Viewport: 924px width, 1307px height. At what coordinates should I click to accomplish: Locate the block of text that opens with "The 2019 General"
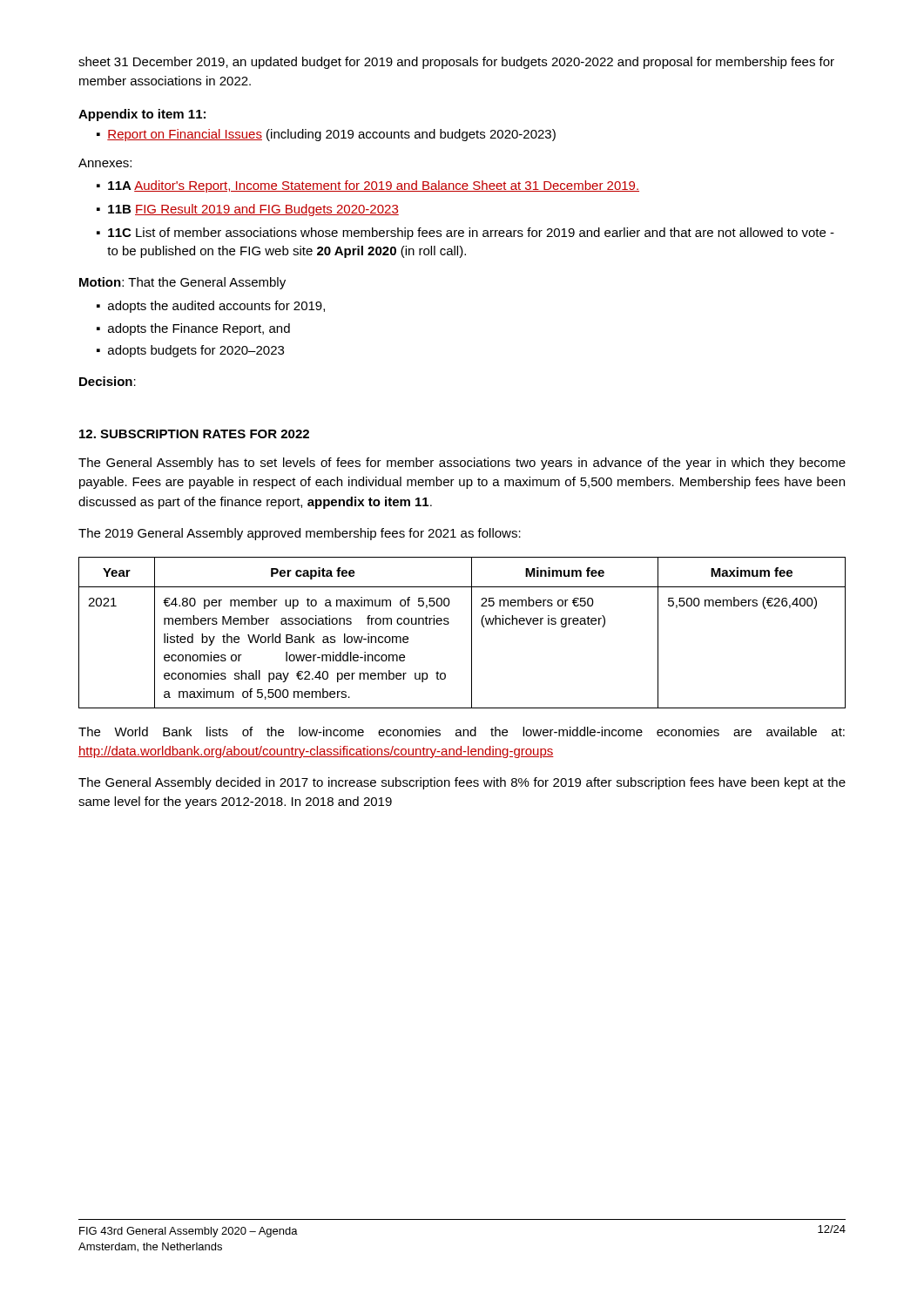[x=300, y=533]
